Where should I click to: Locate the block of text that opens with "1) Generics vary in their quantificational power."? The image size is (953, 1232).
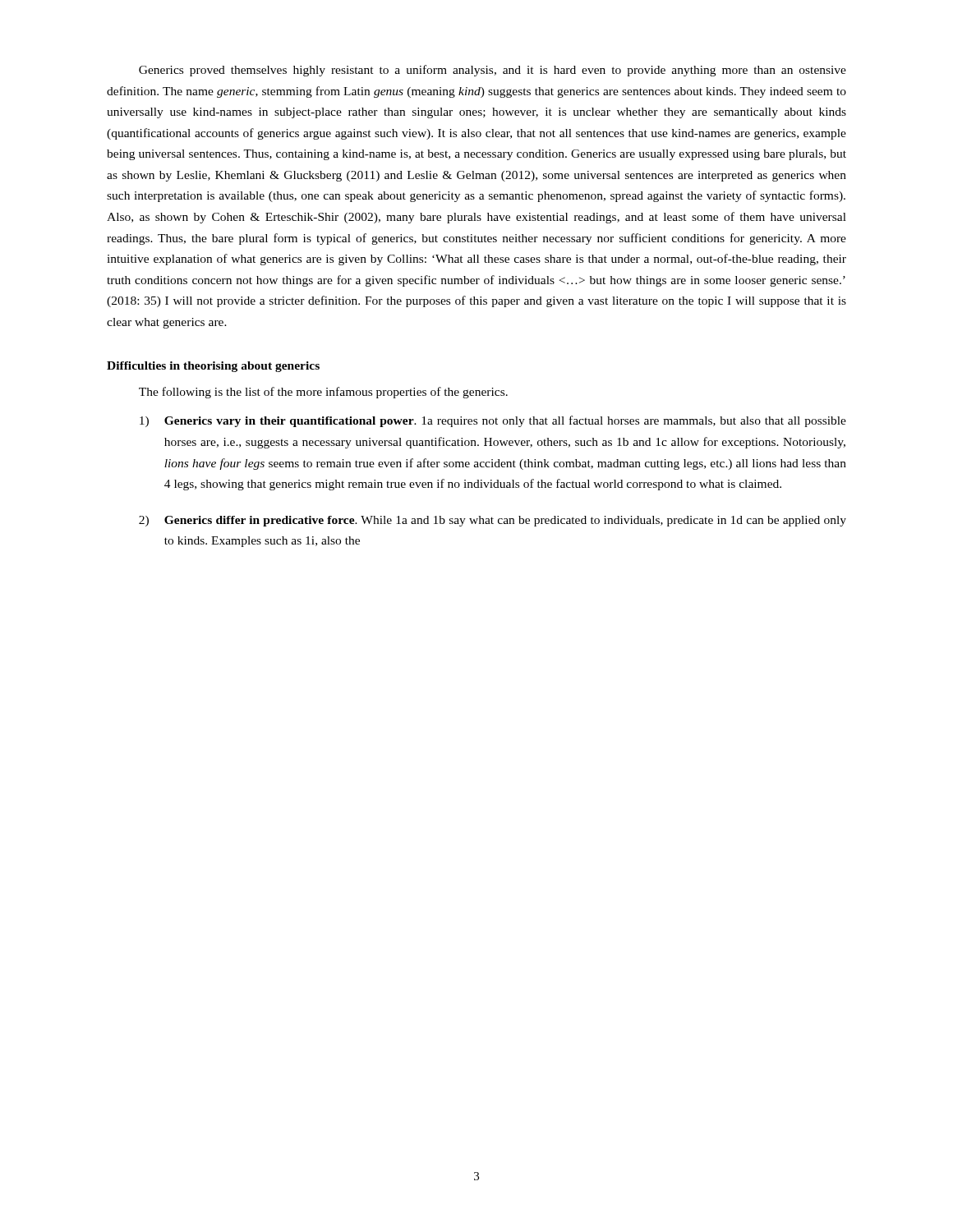click(492, 452)
